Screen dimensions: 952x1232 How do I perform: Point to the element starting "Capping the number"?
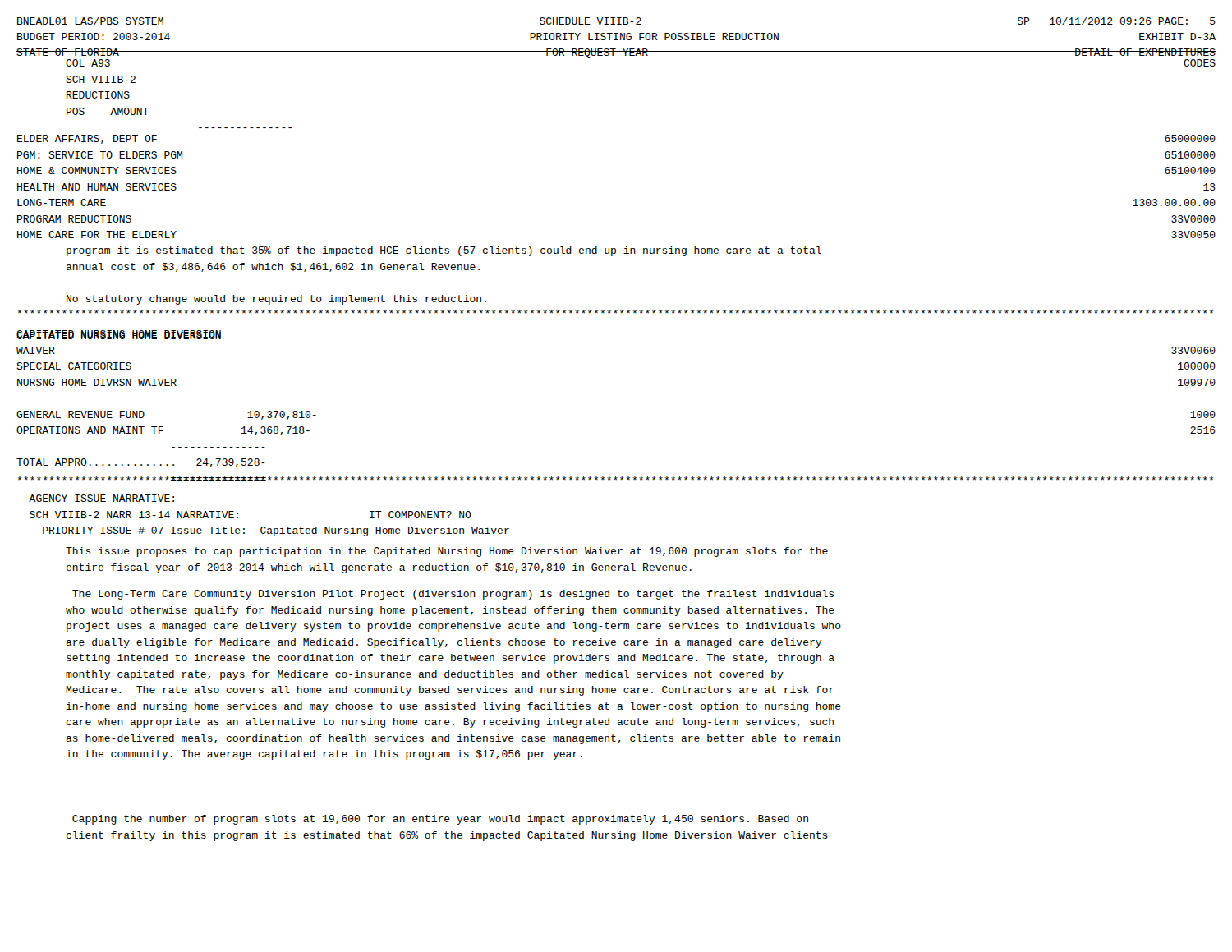tap(447, 827)
